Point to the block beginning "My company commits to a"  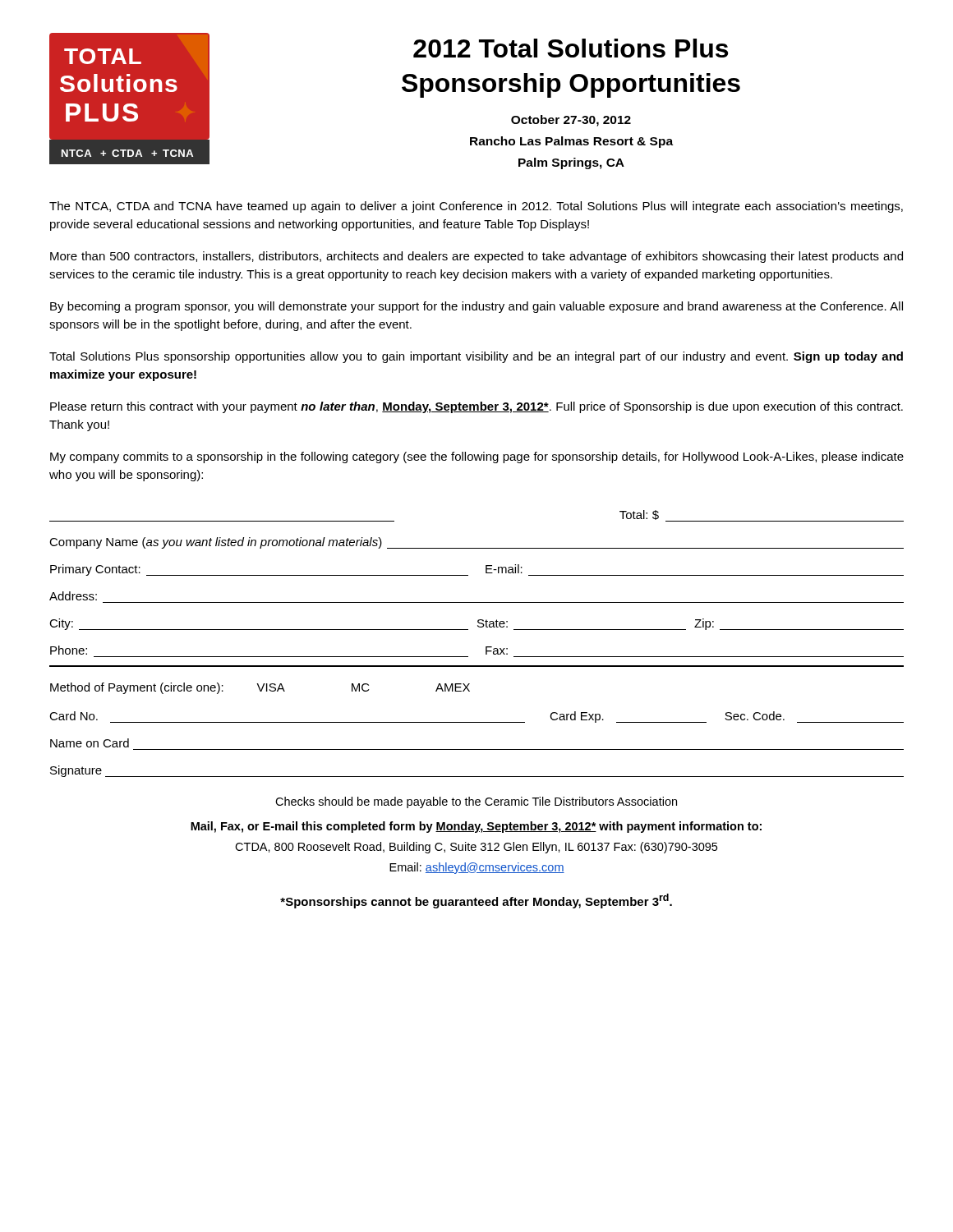(x=476, y=465)
